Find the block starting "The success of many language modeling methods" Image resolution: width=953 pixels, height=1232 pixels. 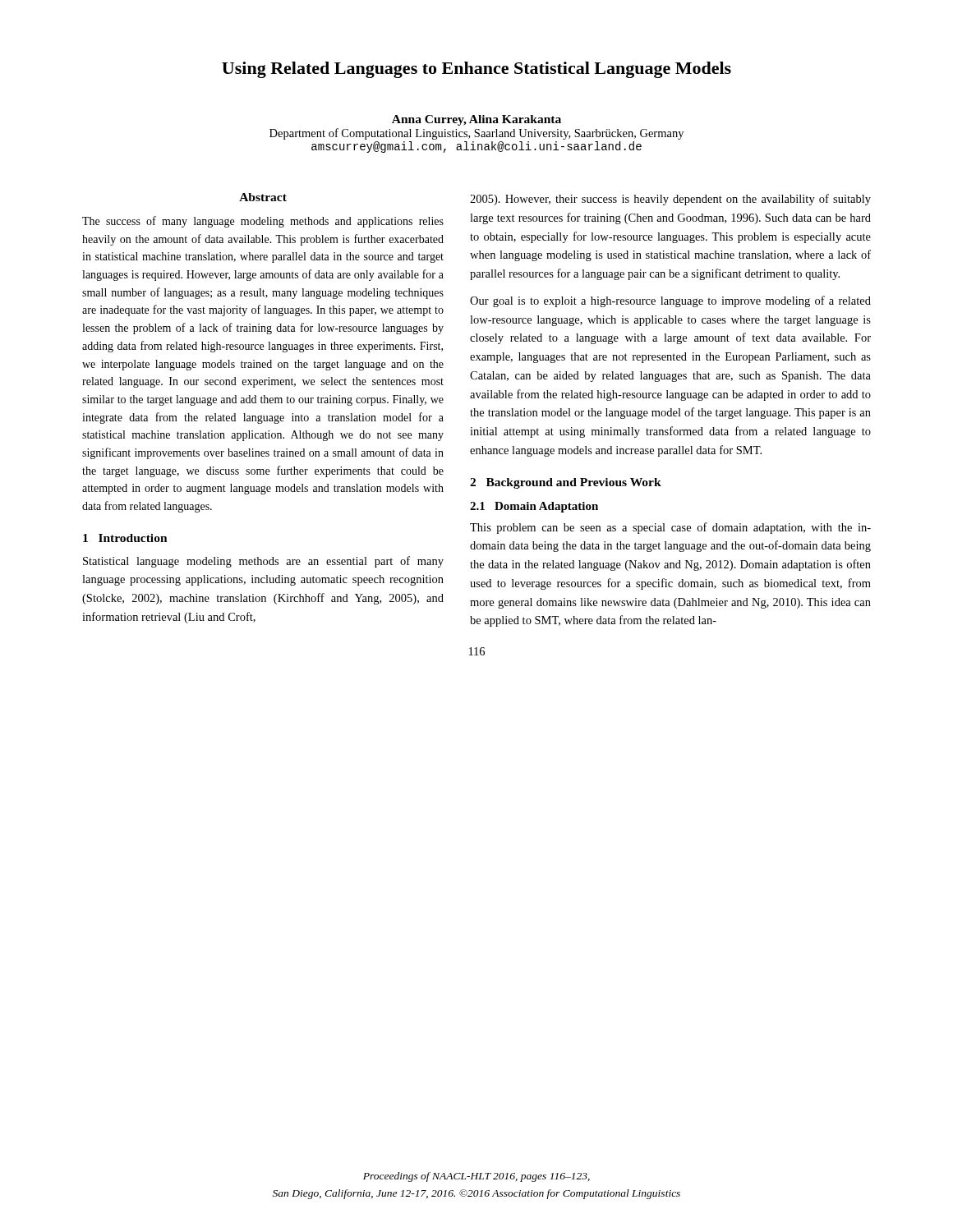tap(263, 364)
